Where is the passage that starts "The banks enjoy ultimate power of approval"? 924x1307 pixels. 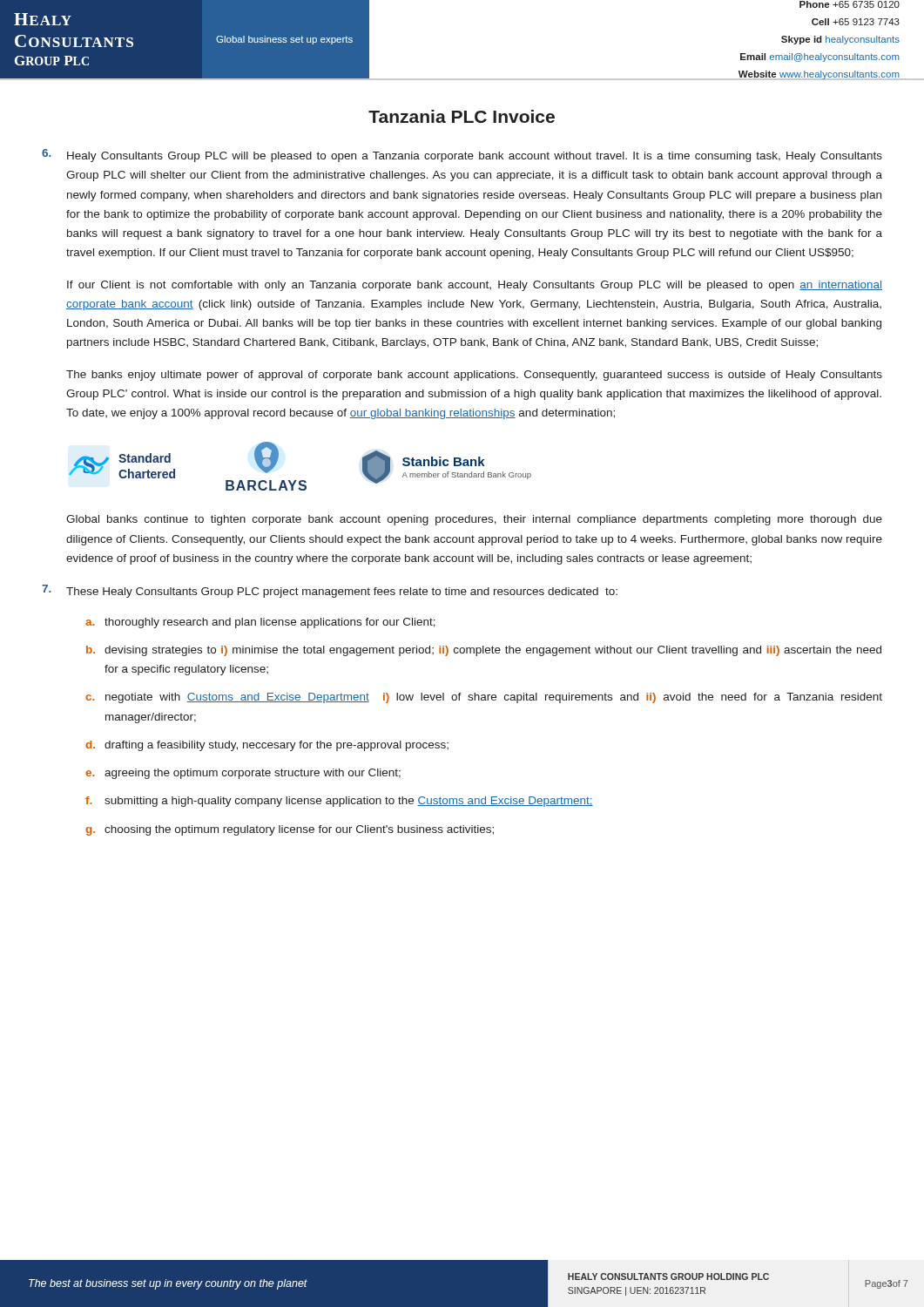click(x=474, y=393)
